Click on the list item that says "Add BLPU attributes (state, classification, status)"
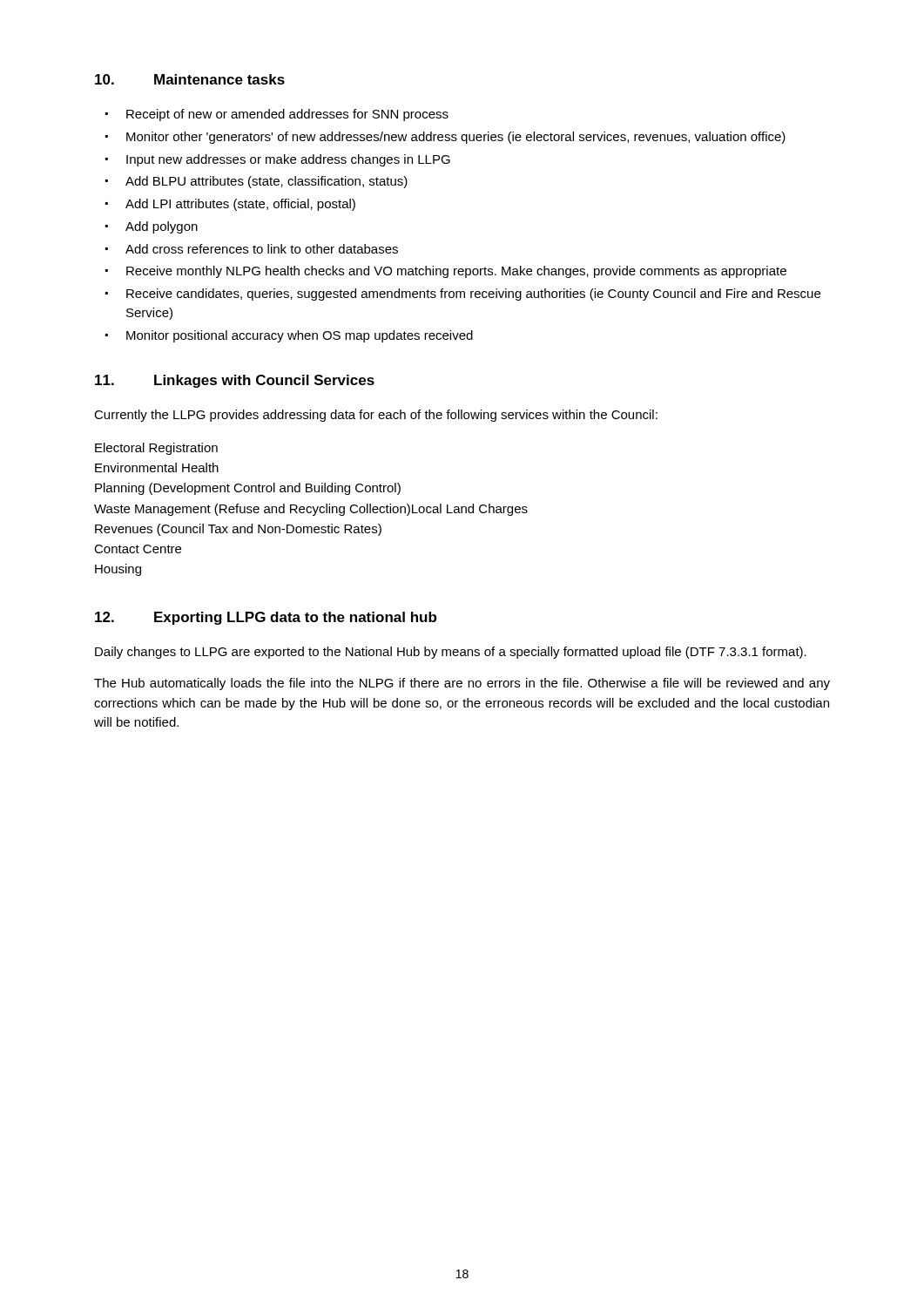 (267, 181)
